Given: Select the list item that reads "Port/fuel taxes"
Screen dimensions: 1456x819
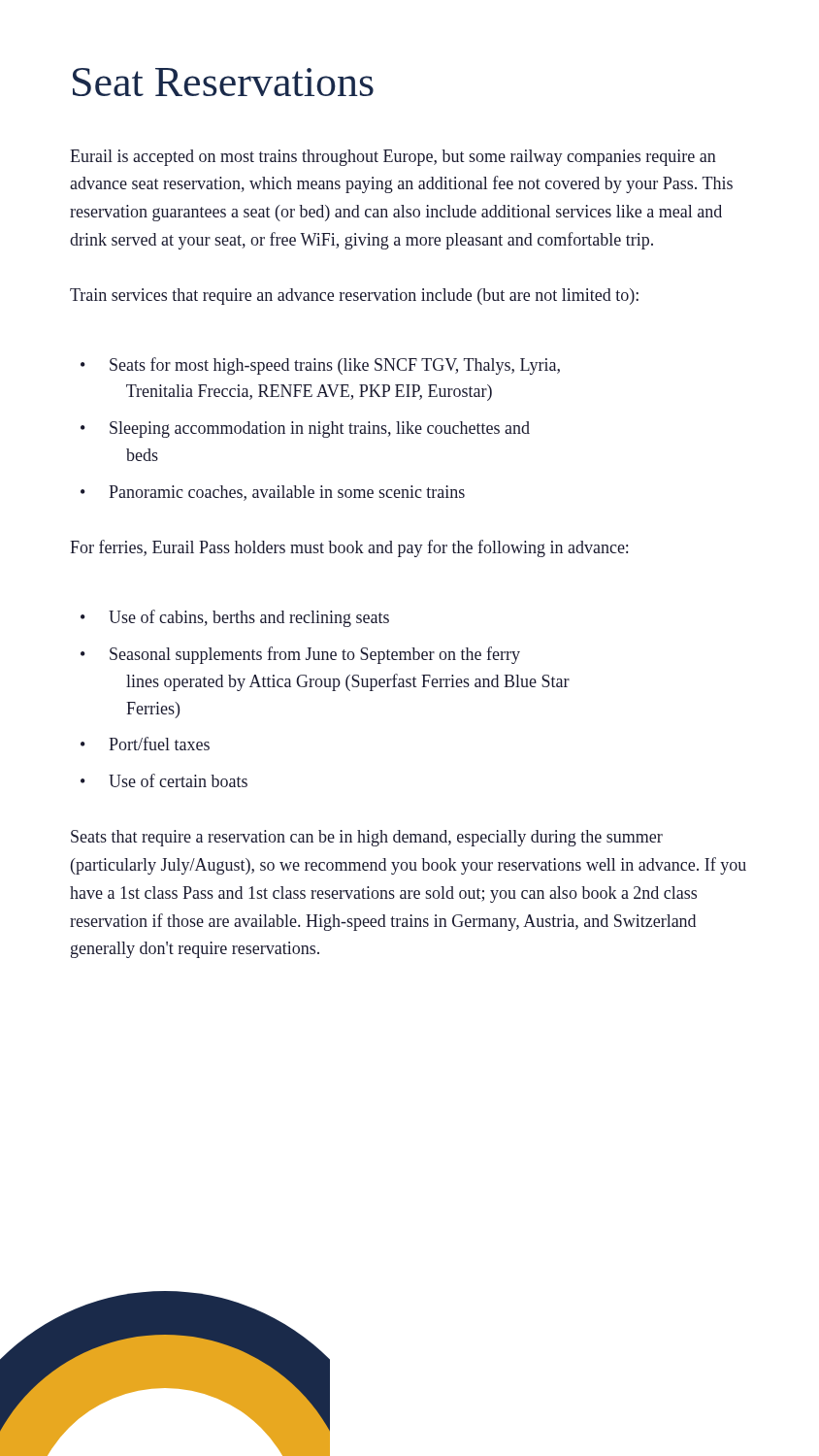Looking at the screenshot, I should tap(159, 745).
